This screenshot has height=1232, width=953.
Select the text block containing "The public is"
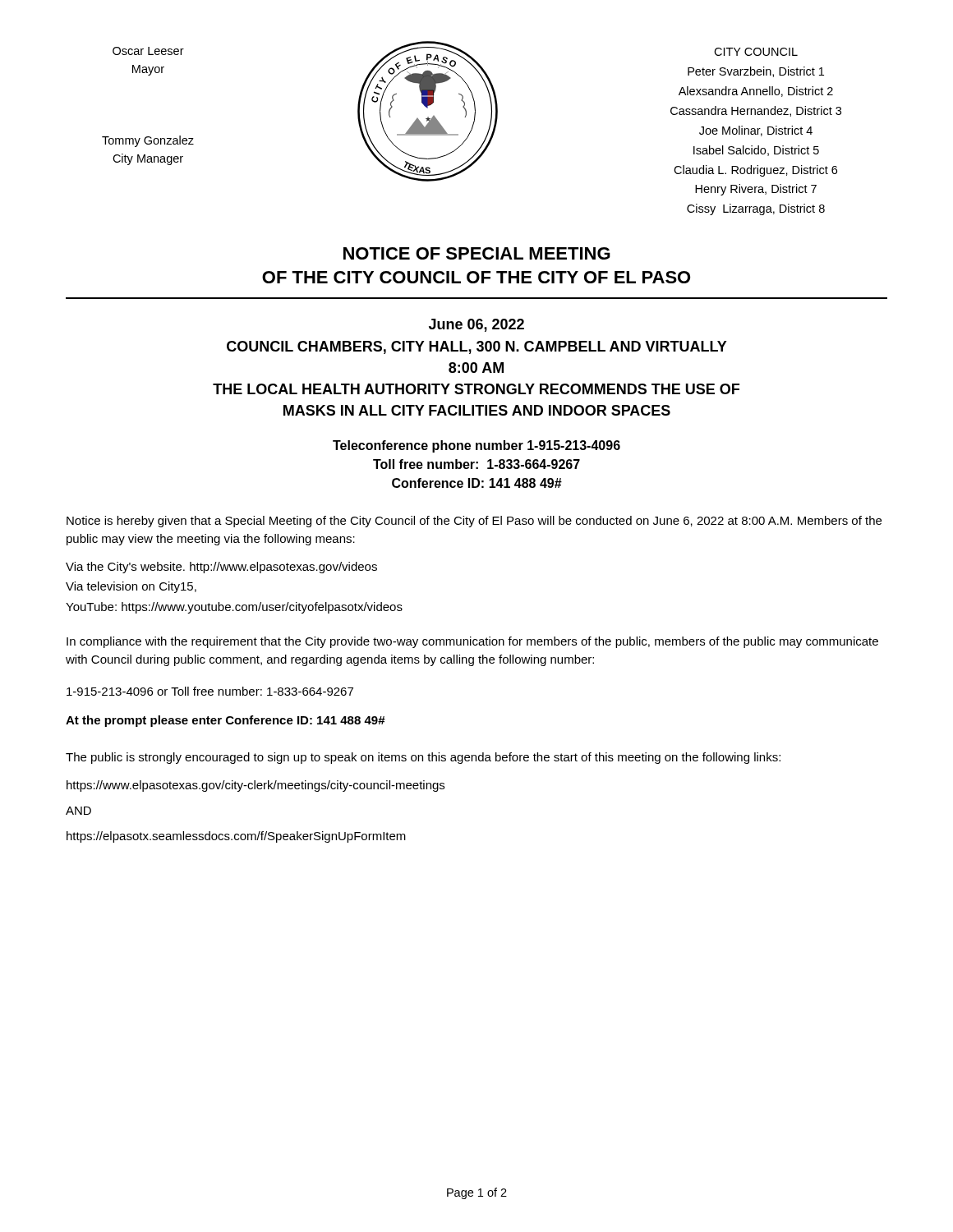pos(424,757)
